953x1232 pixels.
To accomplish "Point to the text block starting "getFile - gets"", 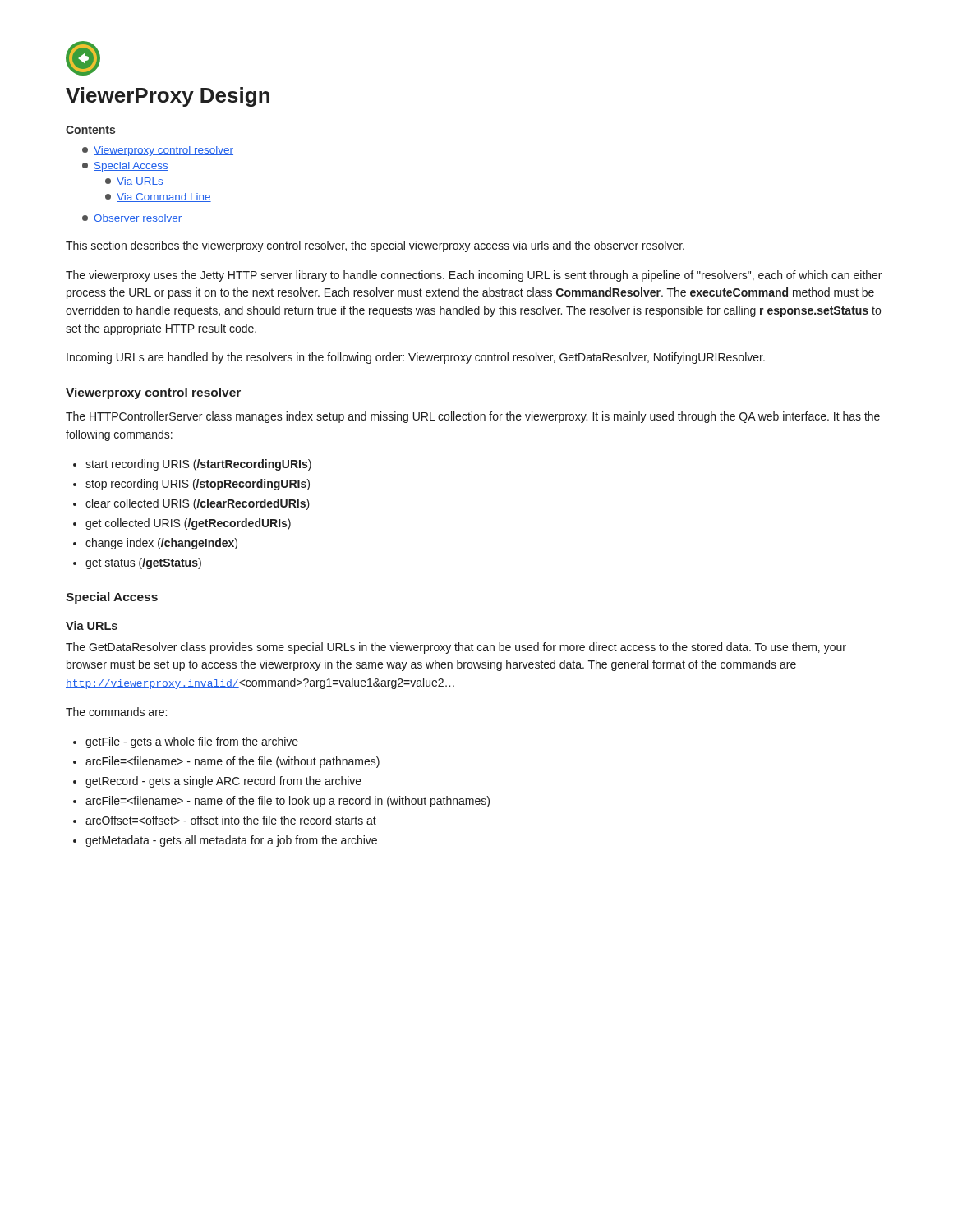I will (192, 742).
